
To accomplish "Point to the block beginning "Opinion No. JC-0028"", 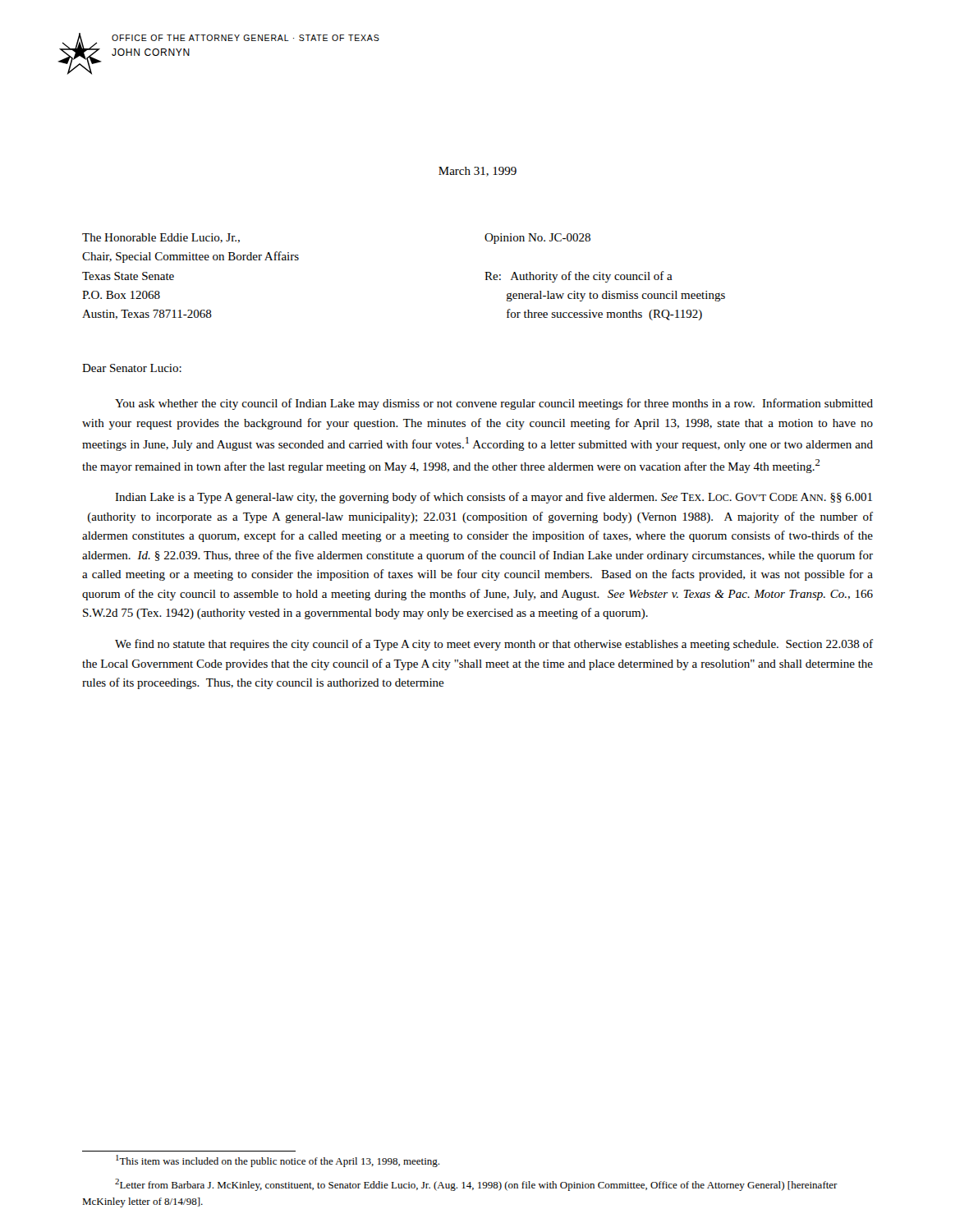I will click(x=605, y=276).
